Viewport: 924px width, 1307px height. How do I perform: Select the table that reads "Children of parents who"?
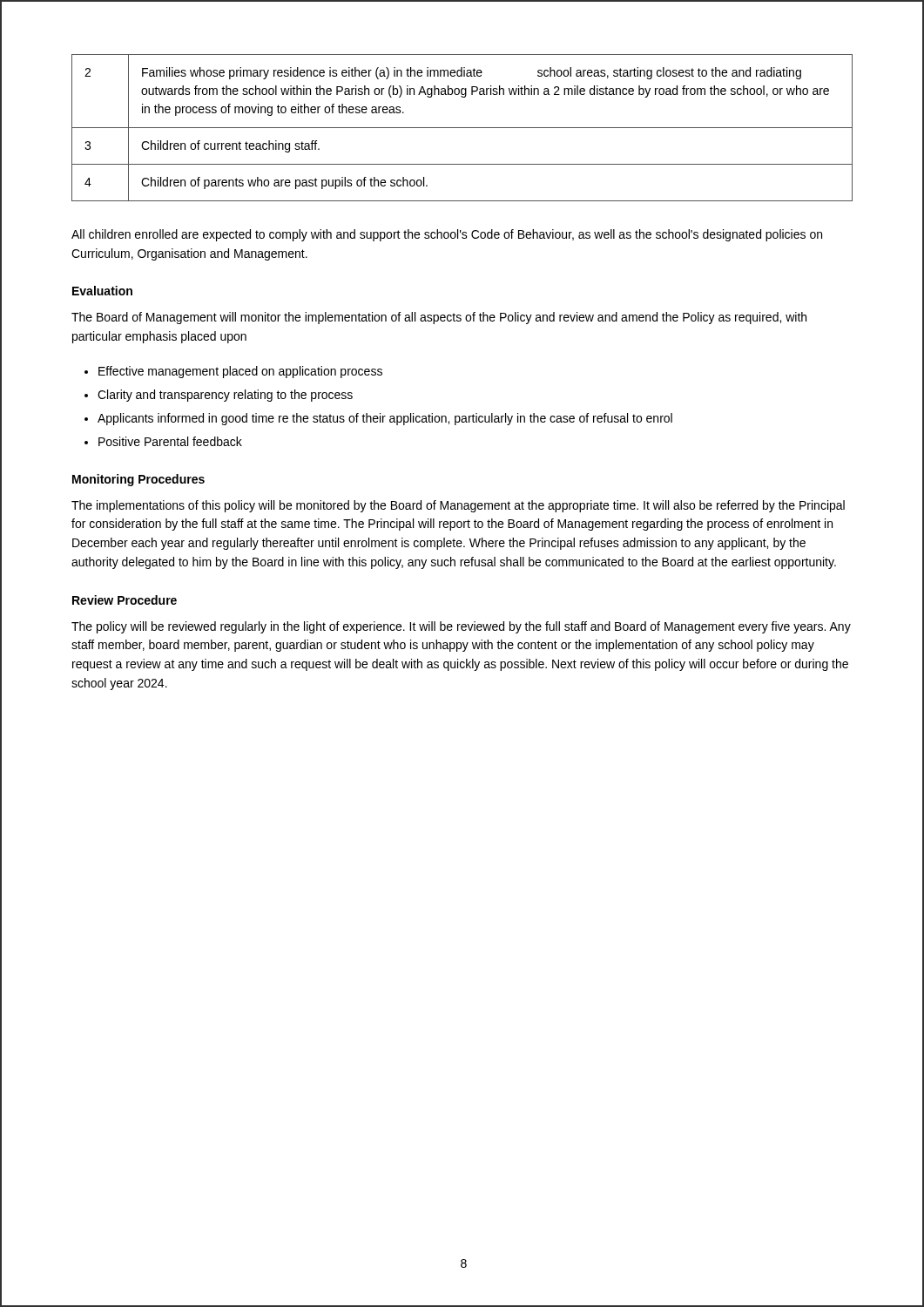(462, 128)
